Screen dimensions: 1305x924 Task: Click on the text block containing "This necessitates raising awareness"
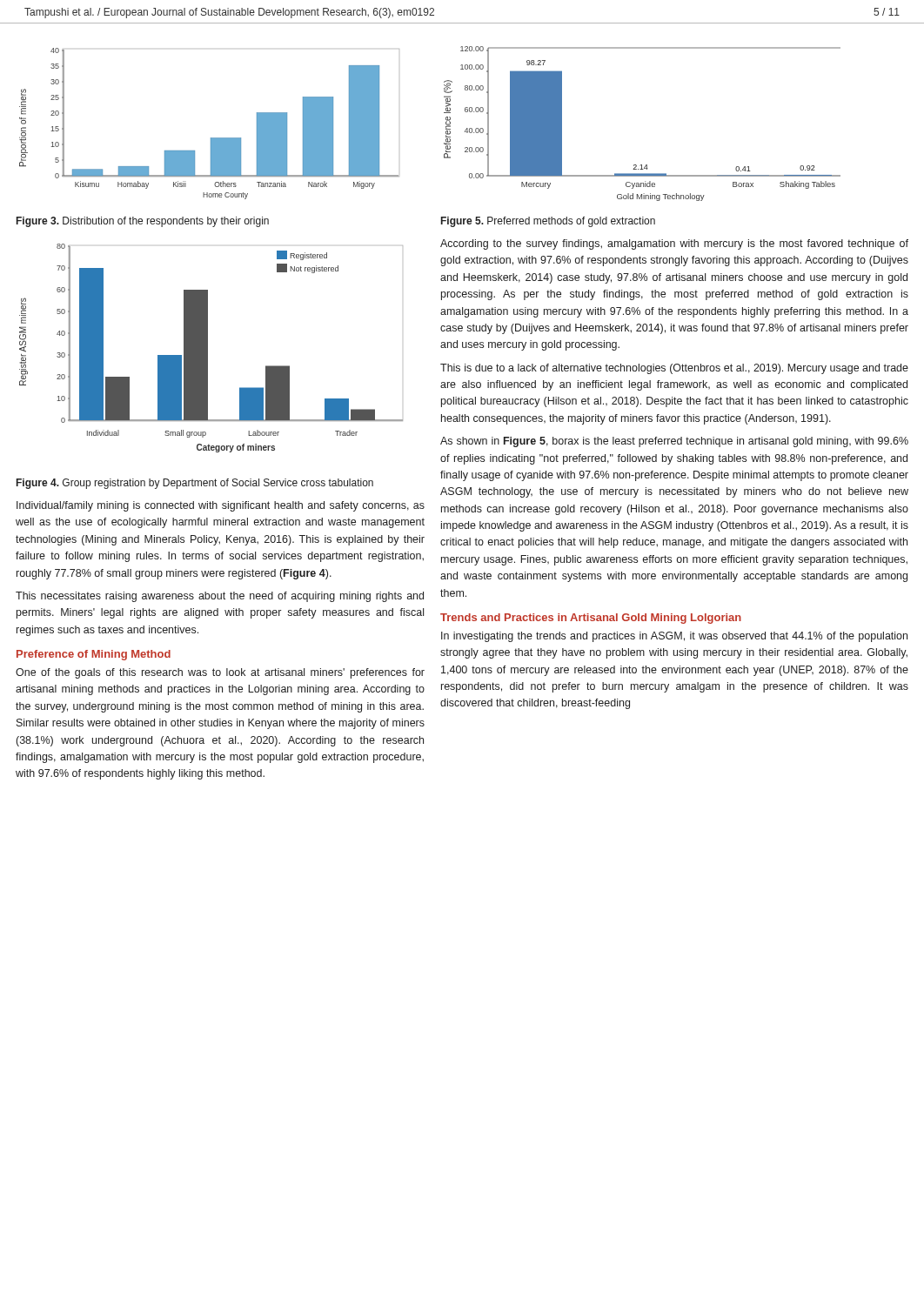(x=220, y=613)
